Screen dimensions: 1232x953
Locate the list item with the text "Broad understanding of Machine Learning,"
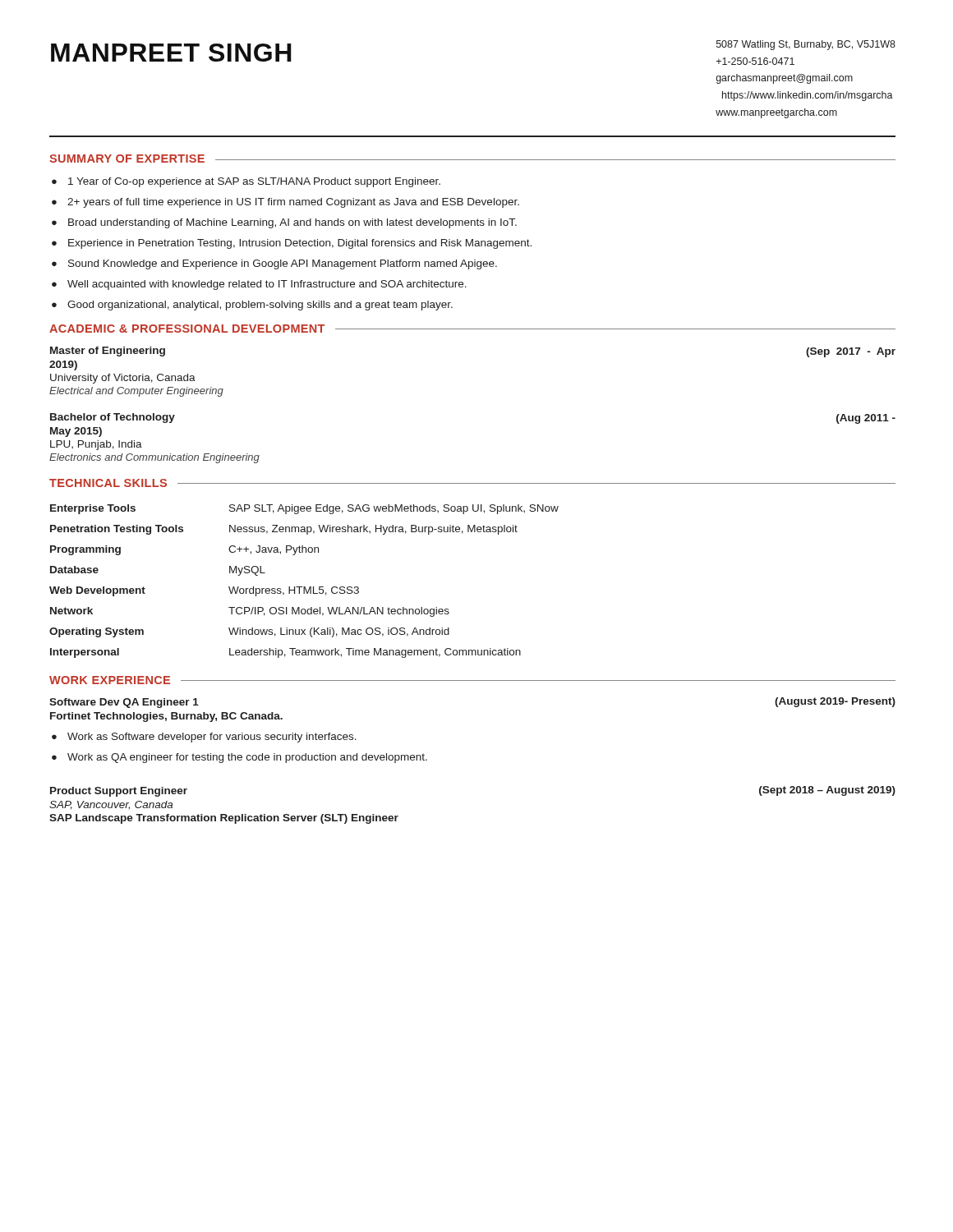point(292,222)
